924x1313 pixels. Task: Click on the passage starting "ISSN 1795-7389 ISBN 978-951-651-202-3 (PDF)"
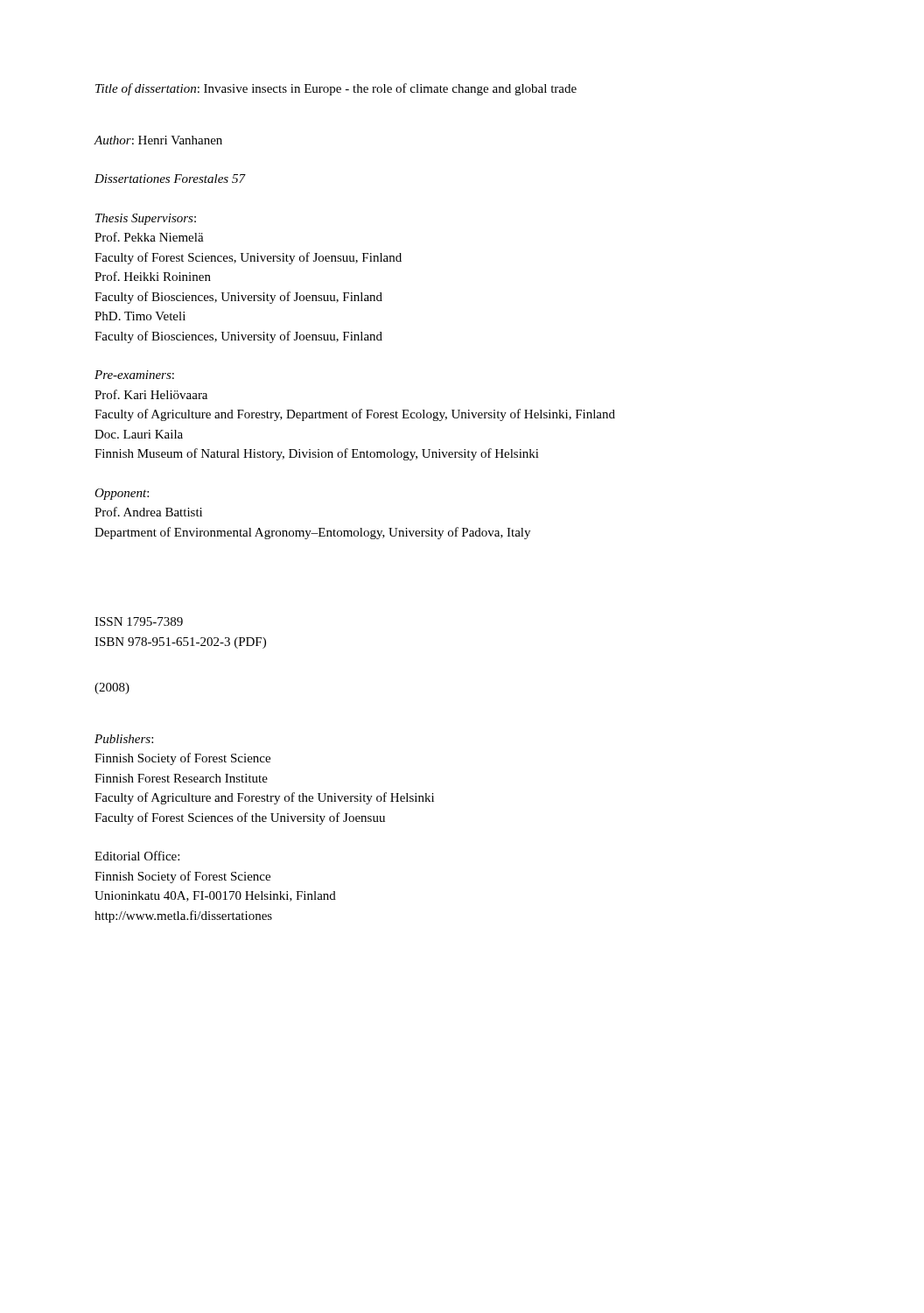(139, 621)
